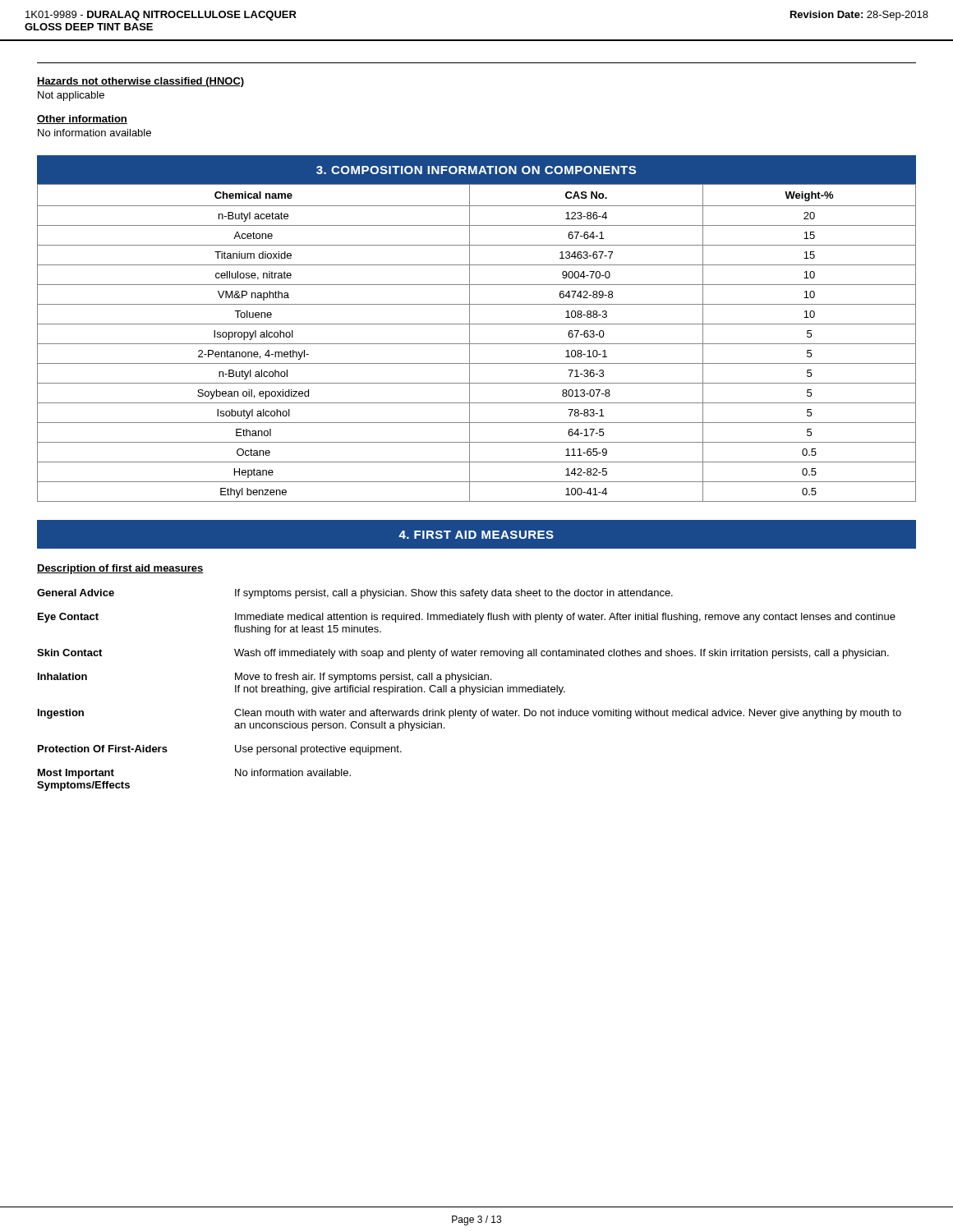The width and height of the screenshot is (953, 1232).
Task: Locate the text "Other information"
Action: tap(82, 119)
